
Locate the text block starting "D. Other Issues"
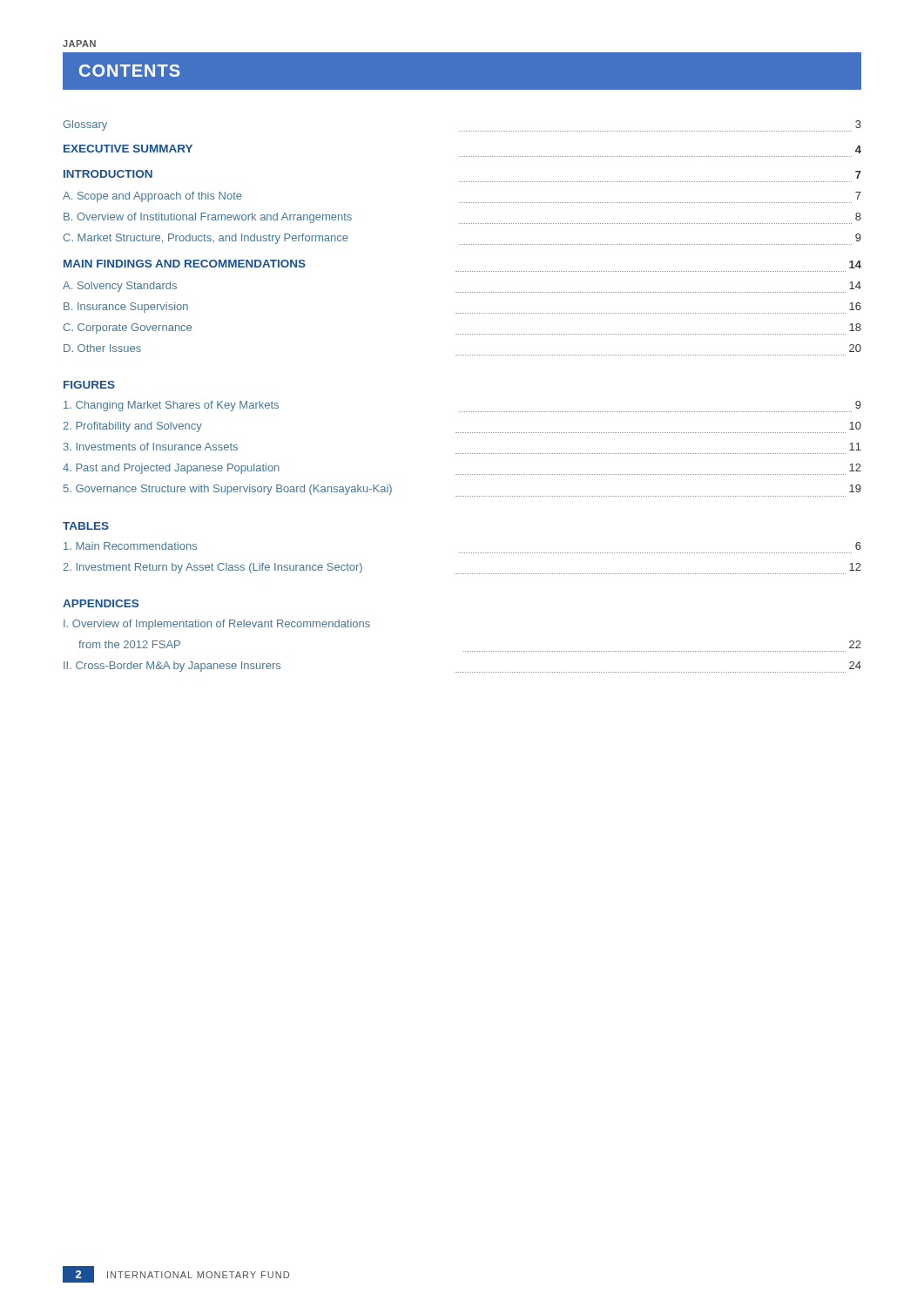(462, 349)
